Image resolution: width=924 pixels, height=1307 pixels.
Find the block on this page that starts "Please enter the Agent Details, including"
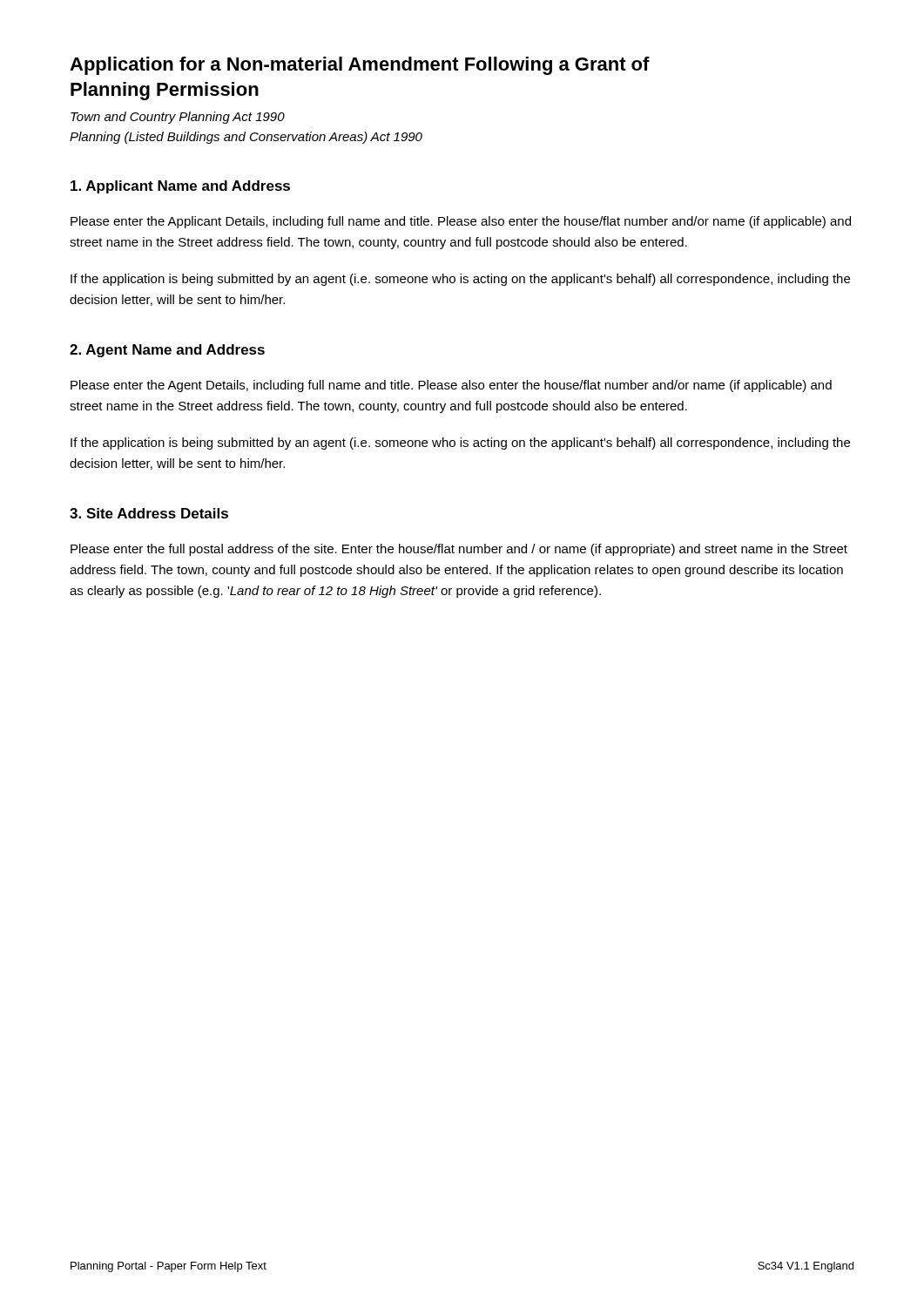point(451,395)
